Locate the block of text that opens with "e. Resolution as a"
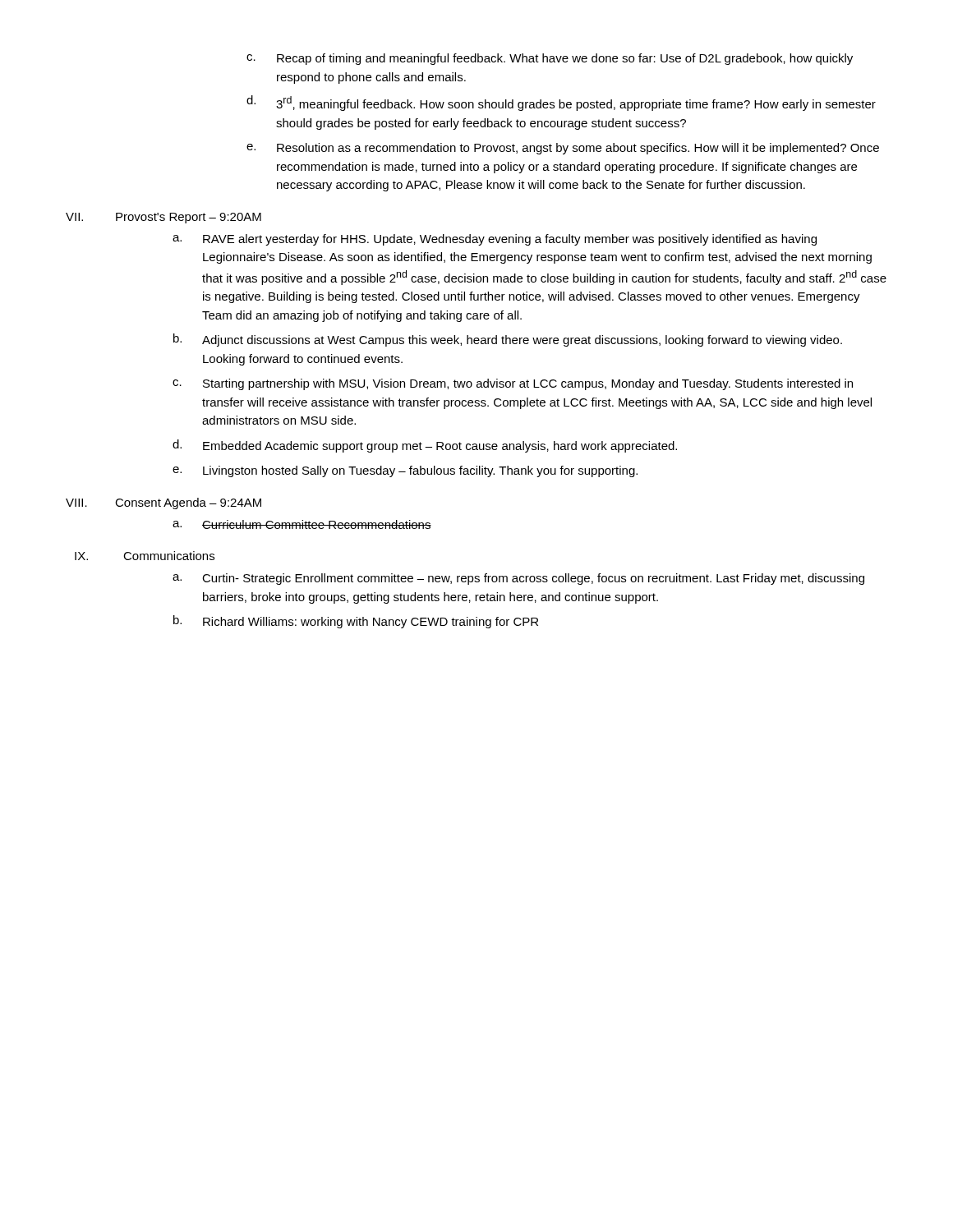953x1232 pixels. pos(567,167)
